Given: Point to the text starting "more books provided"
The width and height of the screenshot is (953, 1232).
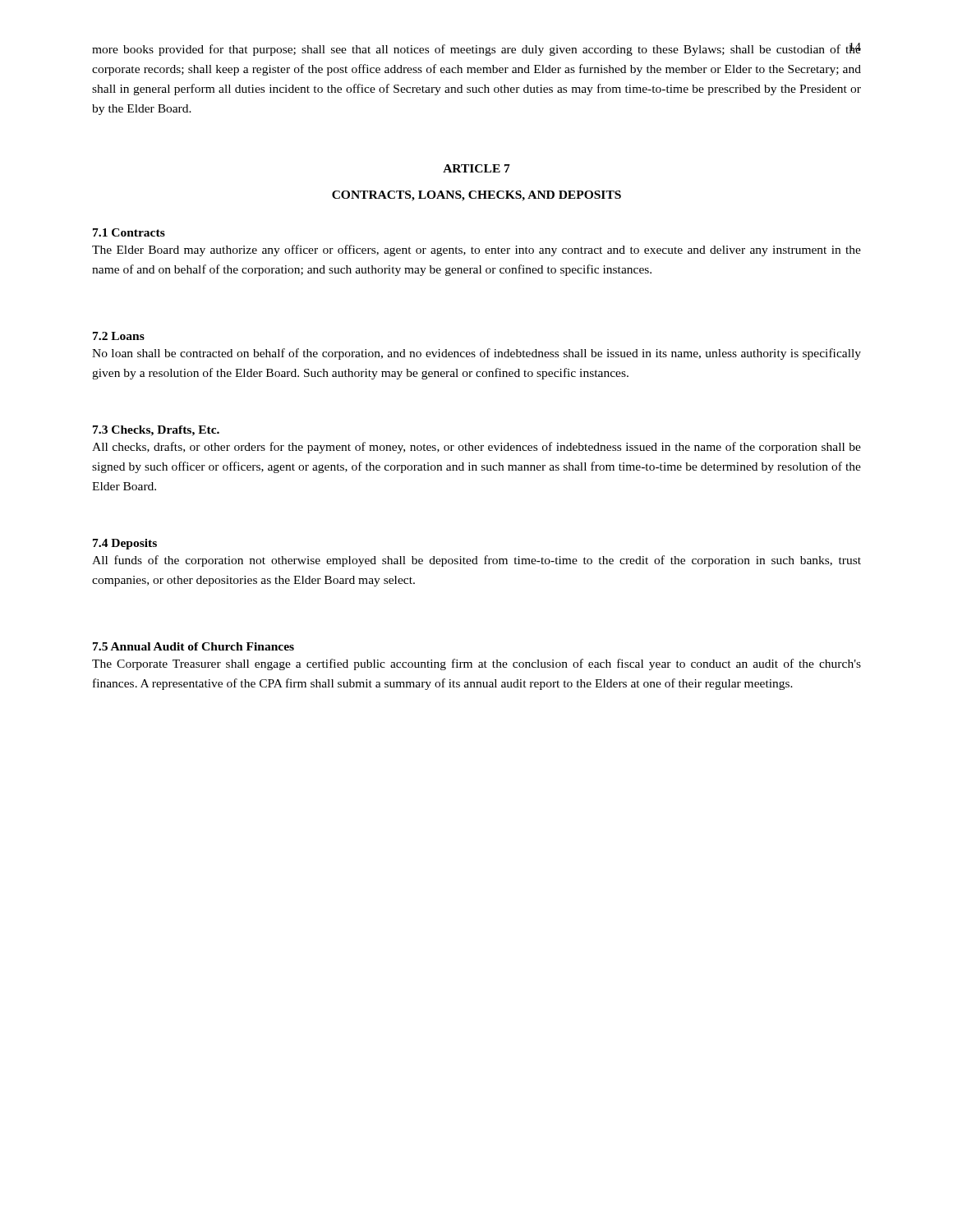Looking at the screenshot, I should point(476,78).
